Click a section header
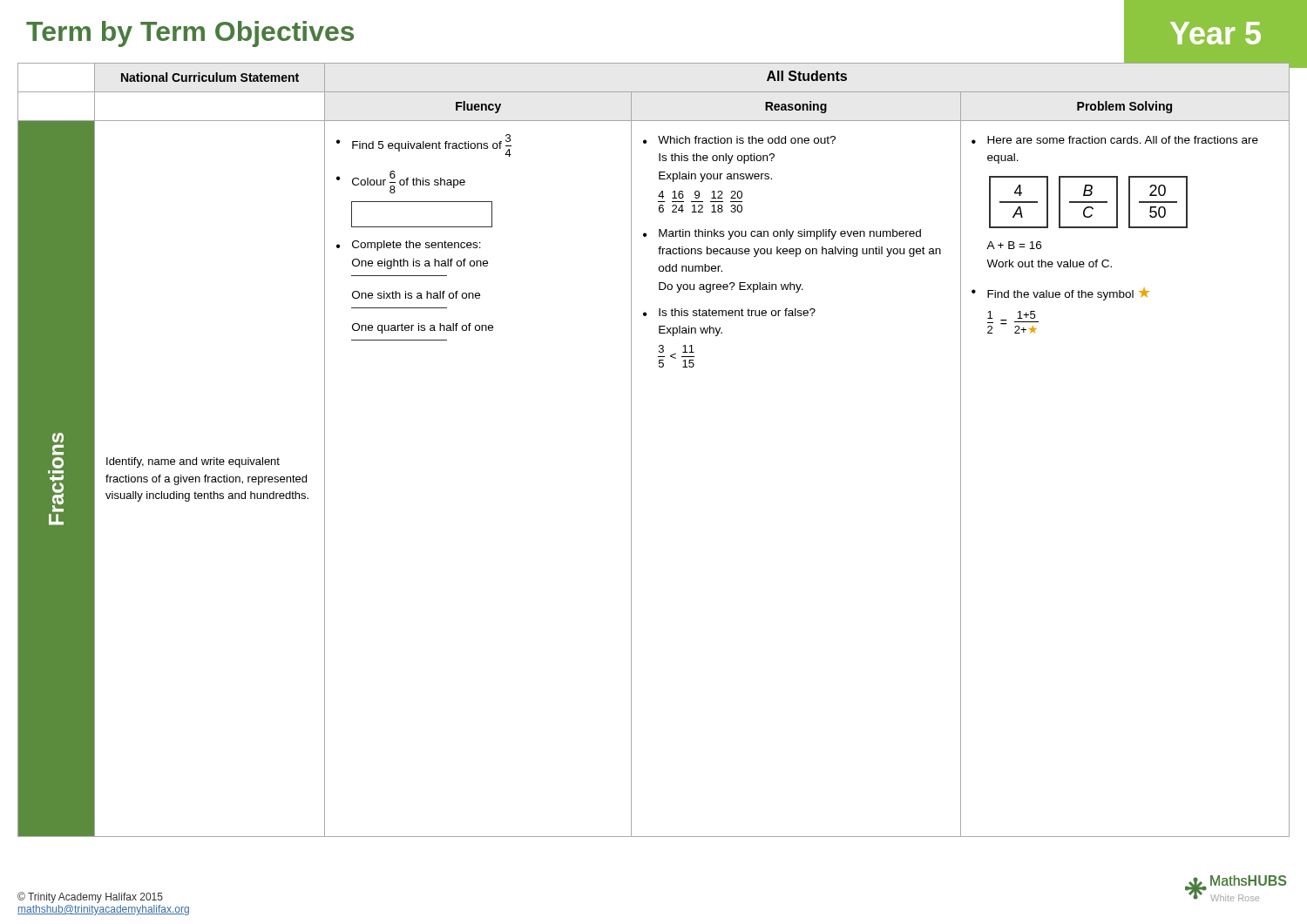This screenshot has height=924, width=1307. (x=1216, y=34)
